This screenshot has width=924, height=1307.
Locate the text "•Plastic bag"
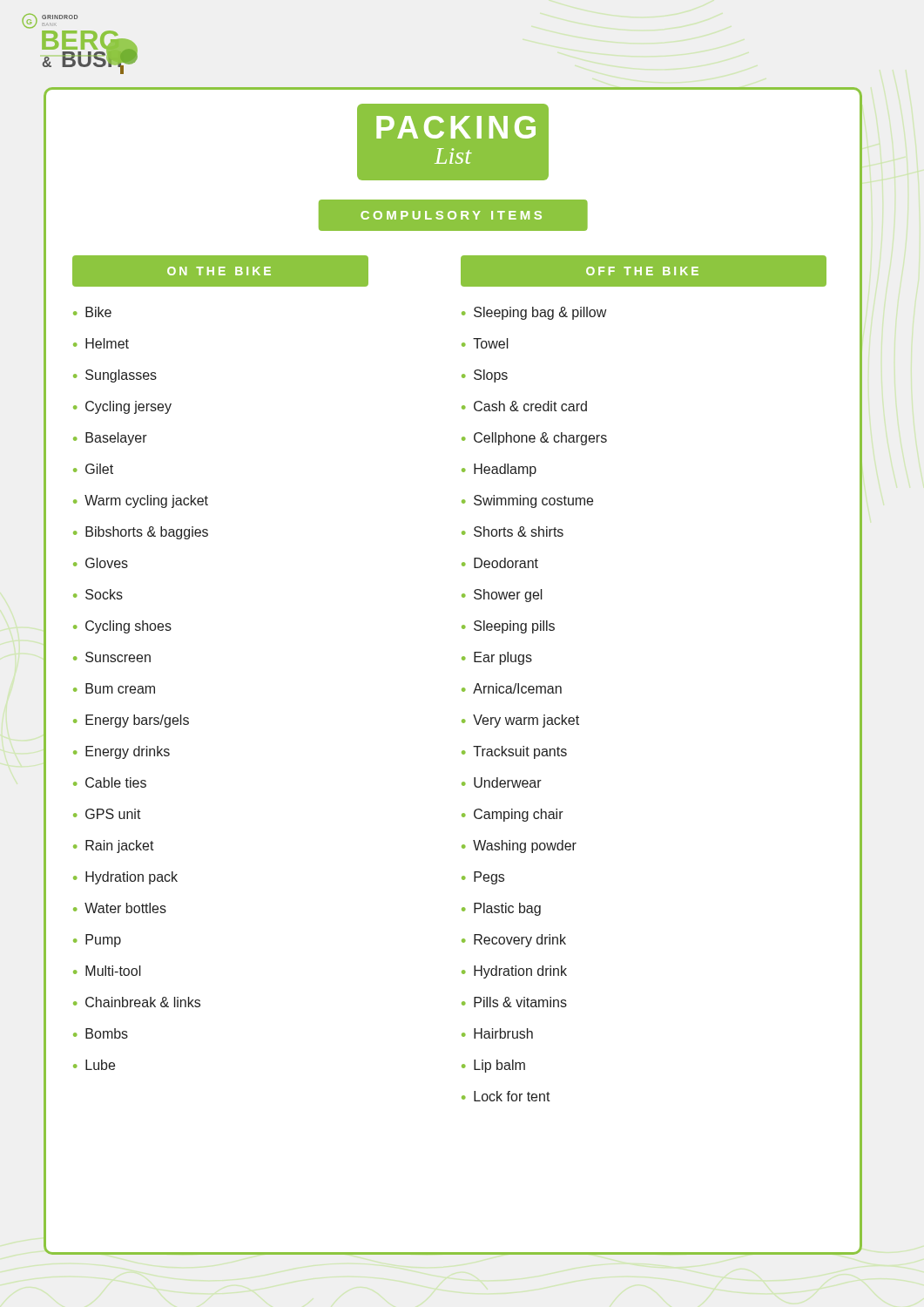pyautogui.click(x=501, y=910)
